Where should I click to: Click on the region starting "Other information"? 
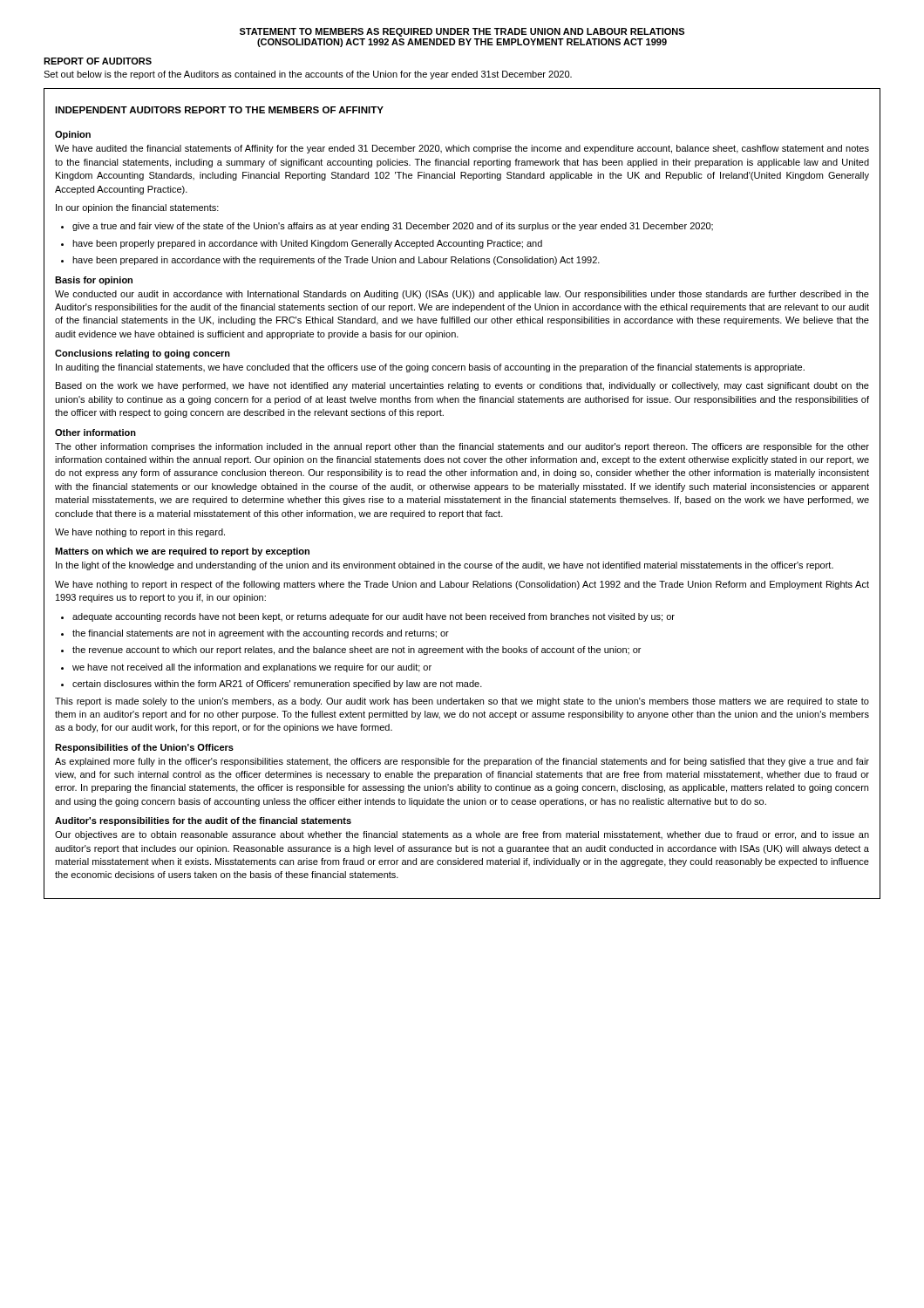pyautogui.click(x=462, y=432)
